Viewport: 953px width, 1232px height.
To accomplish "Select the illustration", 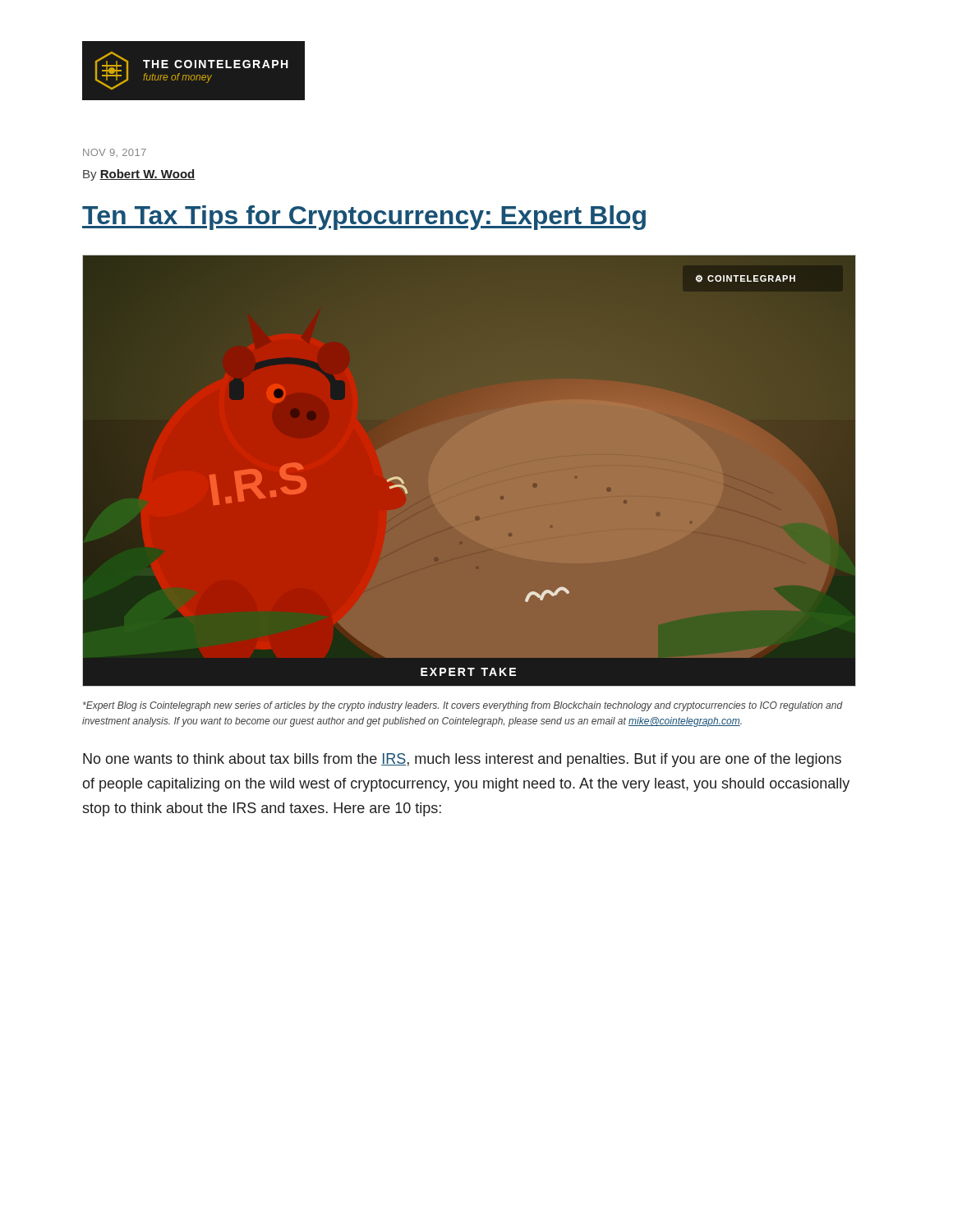I will click(x=469, y=471).
